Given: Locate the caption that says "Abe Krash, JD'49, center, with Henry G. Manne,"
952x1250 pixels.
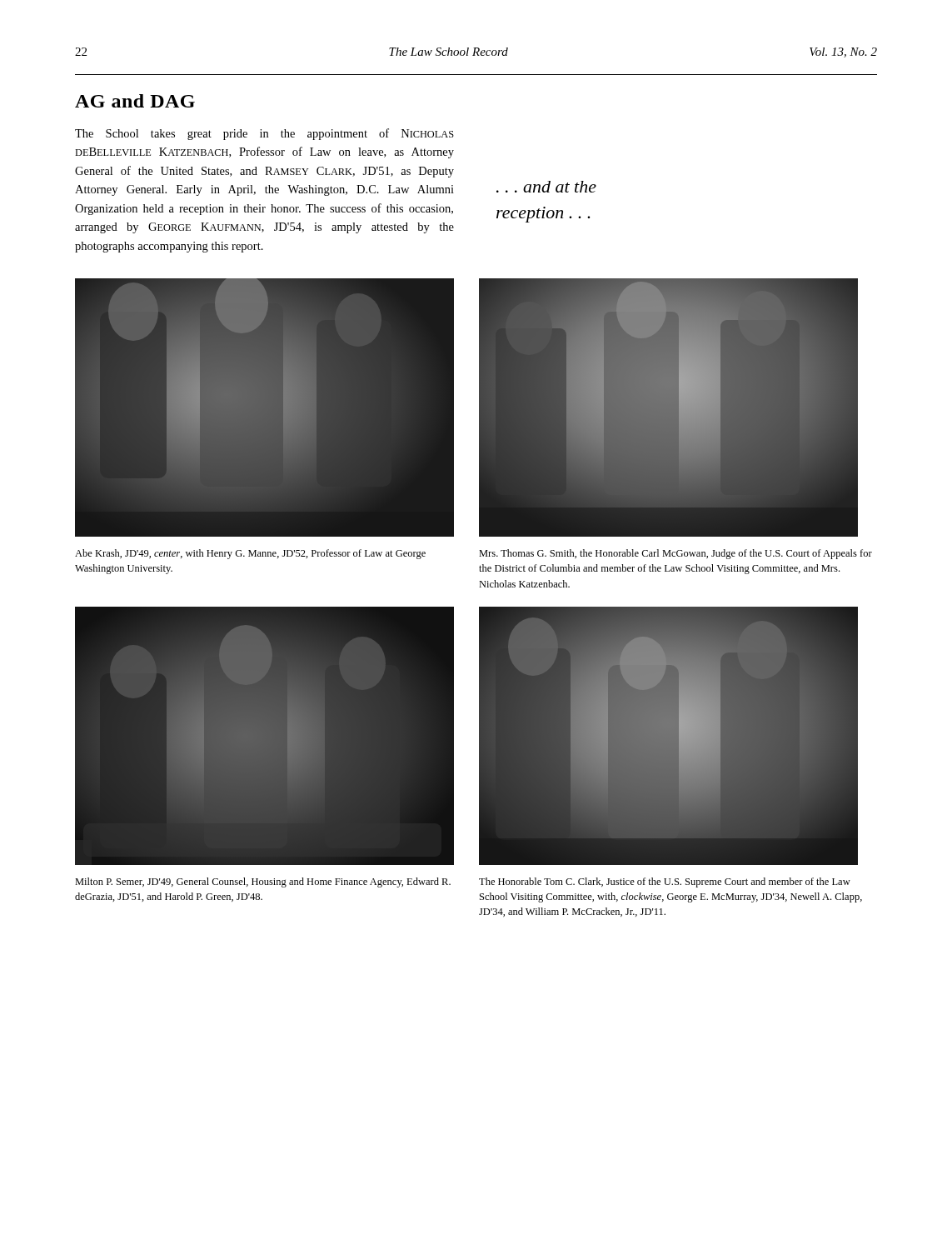Looking at the screenshot, I should point(250,561).
